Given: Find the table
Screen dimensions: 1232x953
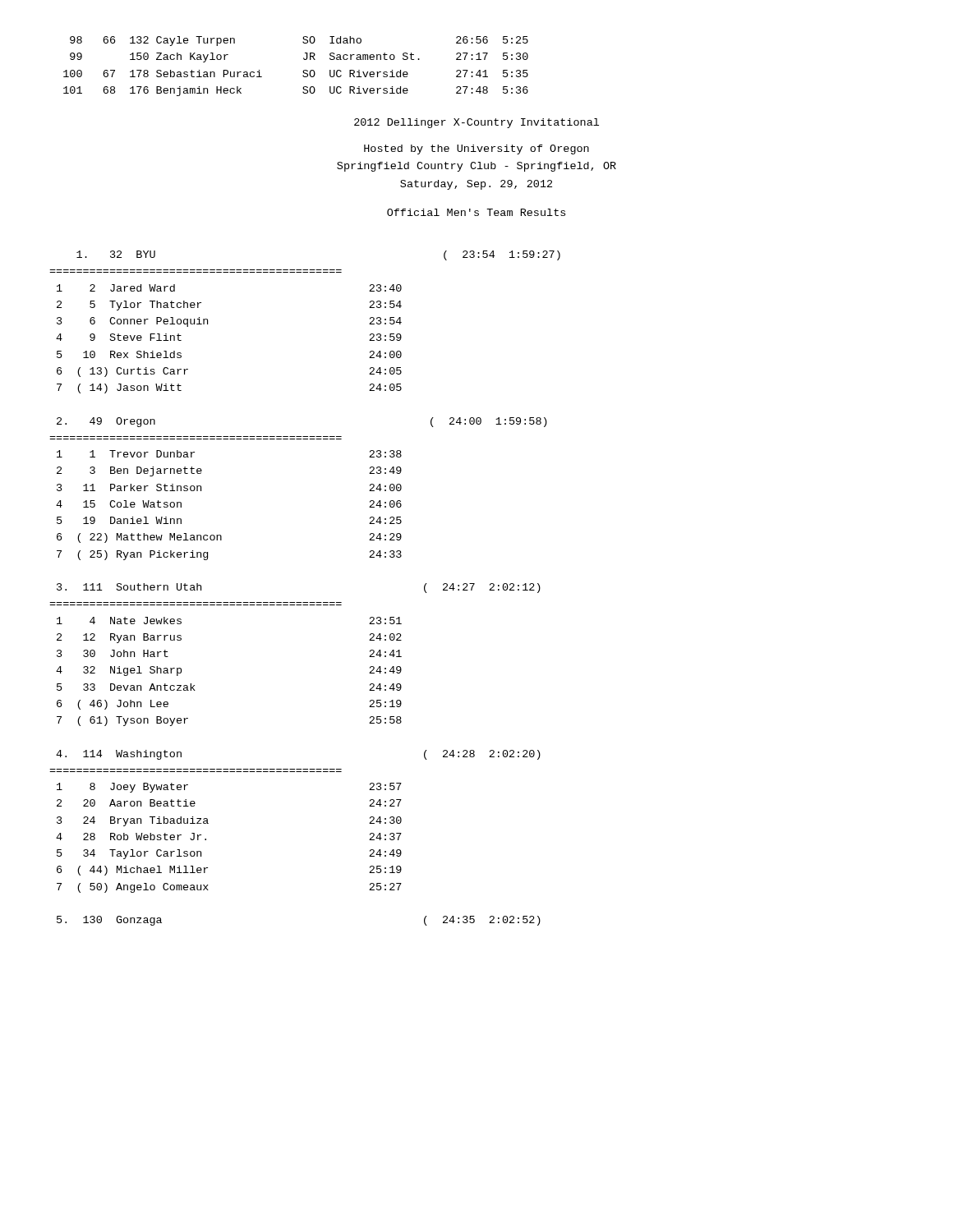Looking at the screenshot, I should coord(476,66).
